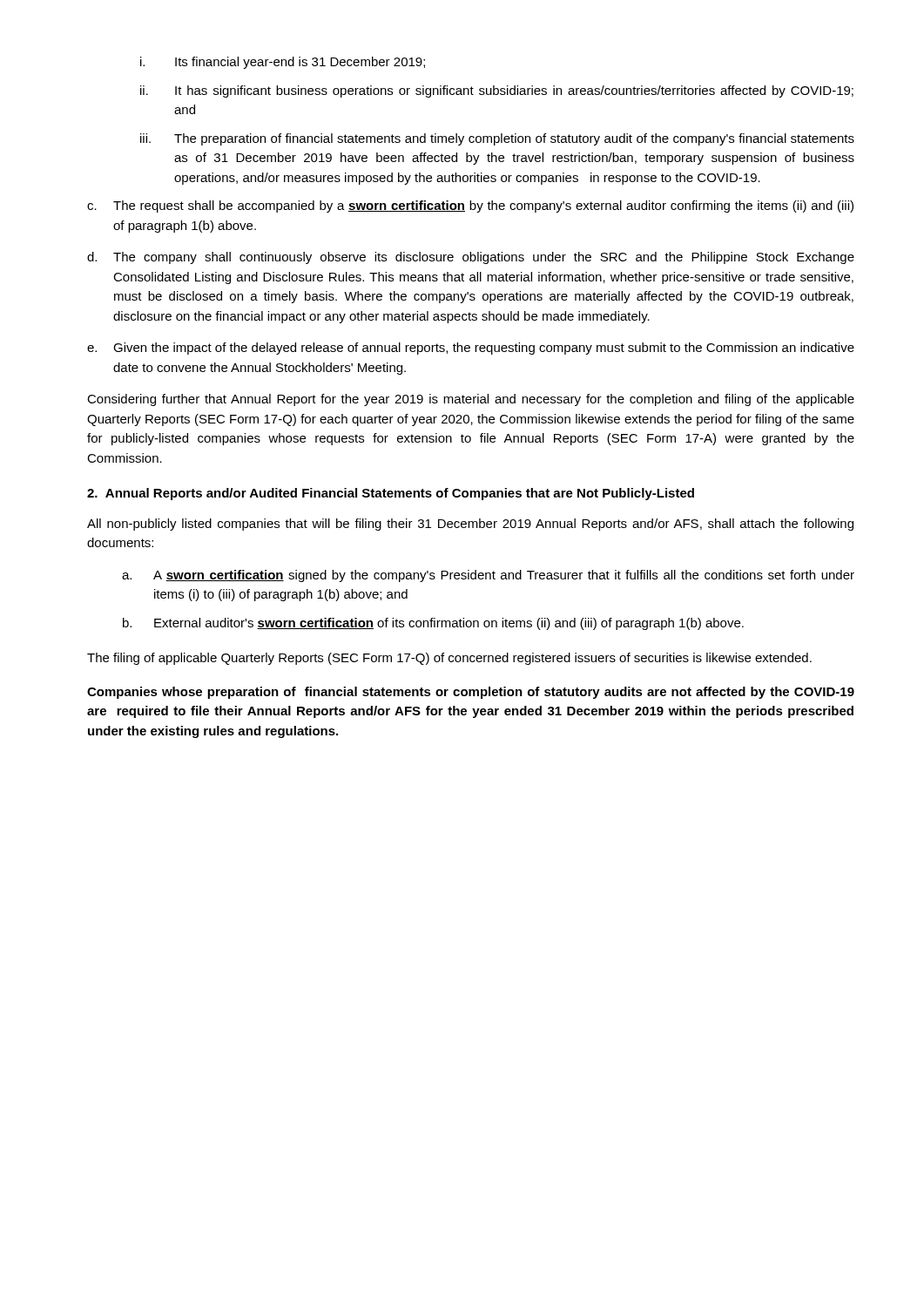This screenshot has width=924, height=1307.
Task: Find the text block with the text "The filing of applicable"
Action: pyautogui.click(x=450, y=657)
